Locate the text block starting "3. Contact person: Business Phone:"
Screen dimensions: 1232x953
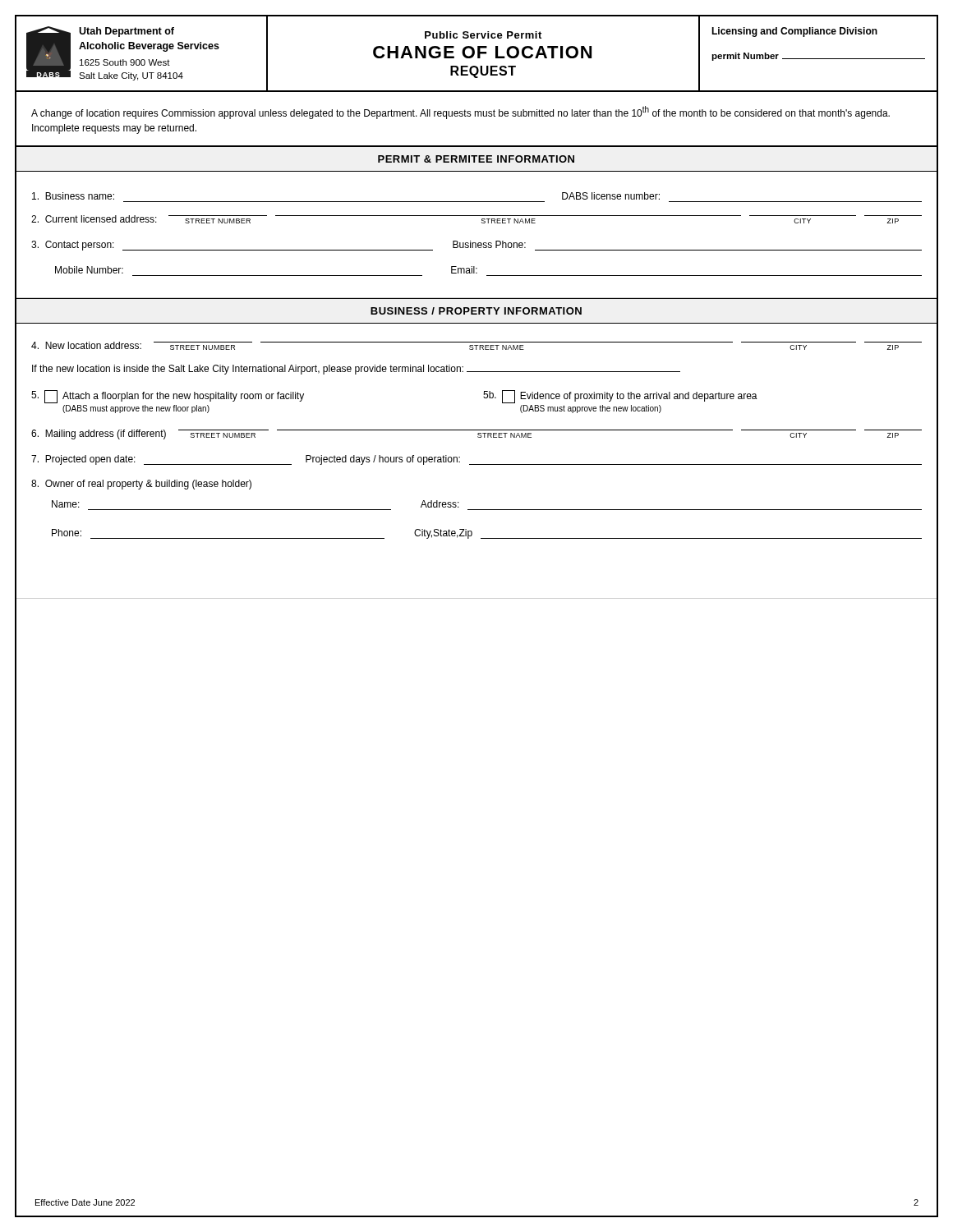click(476, 244)
